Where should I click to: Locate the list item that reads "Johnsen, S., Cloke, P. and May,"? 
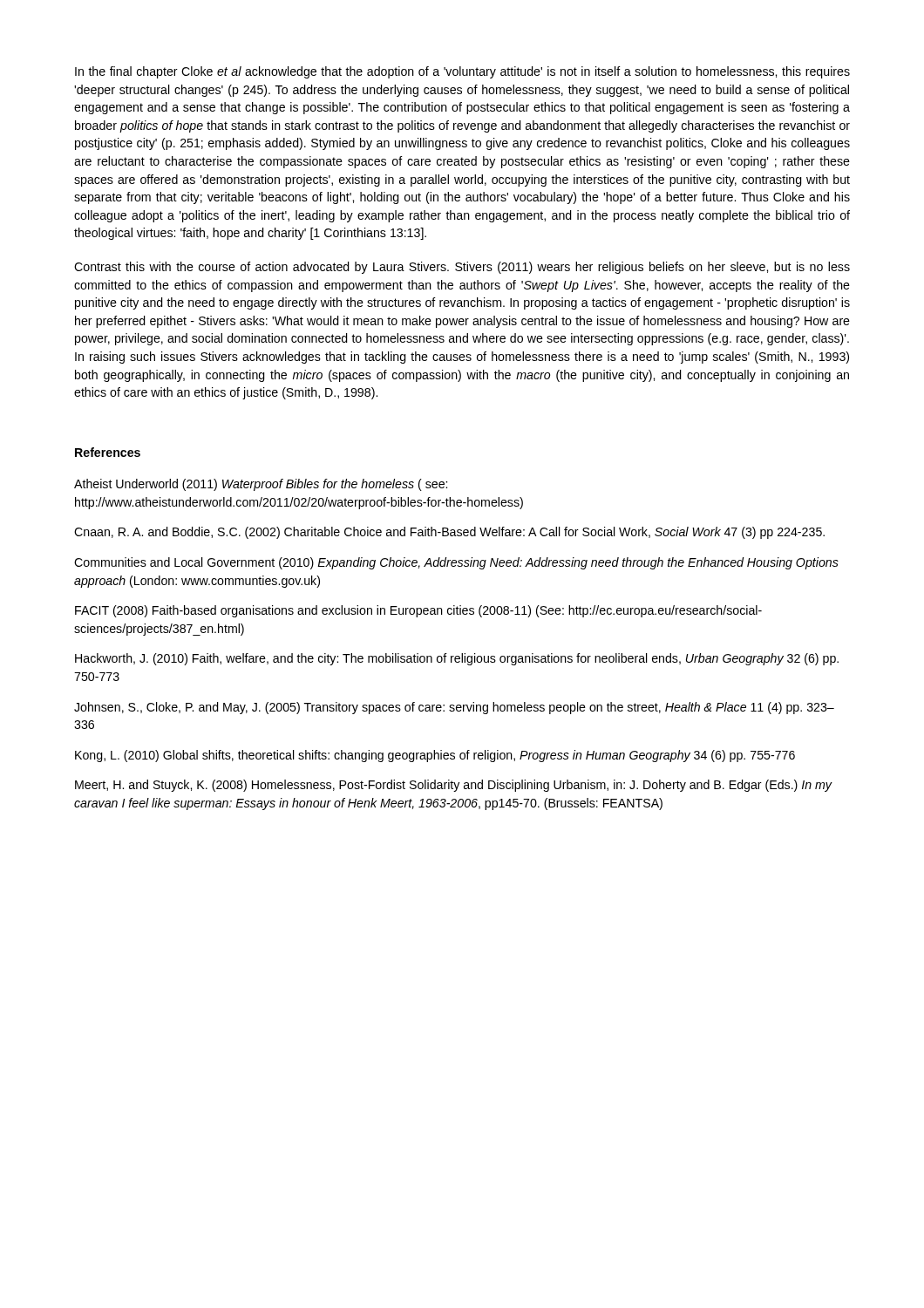pos(454,716)
